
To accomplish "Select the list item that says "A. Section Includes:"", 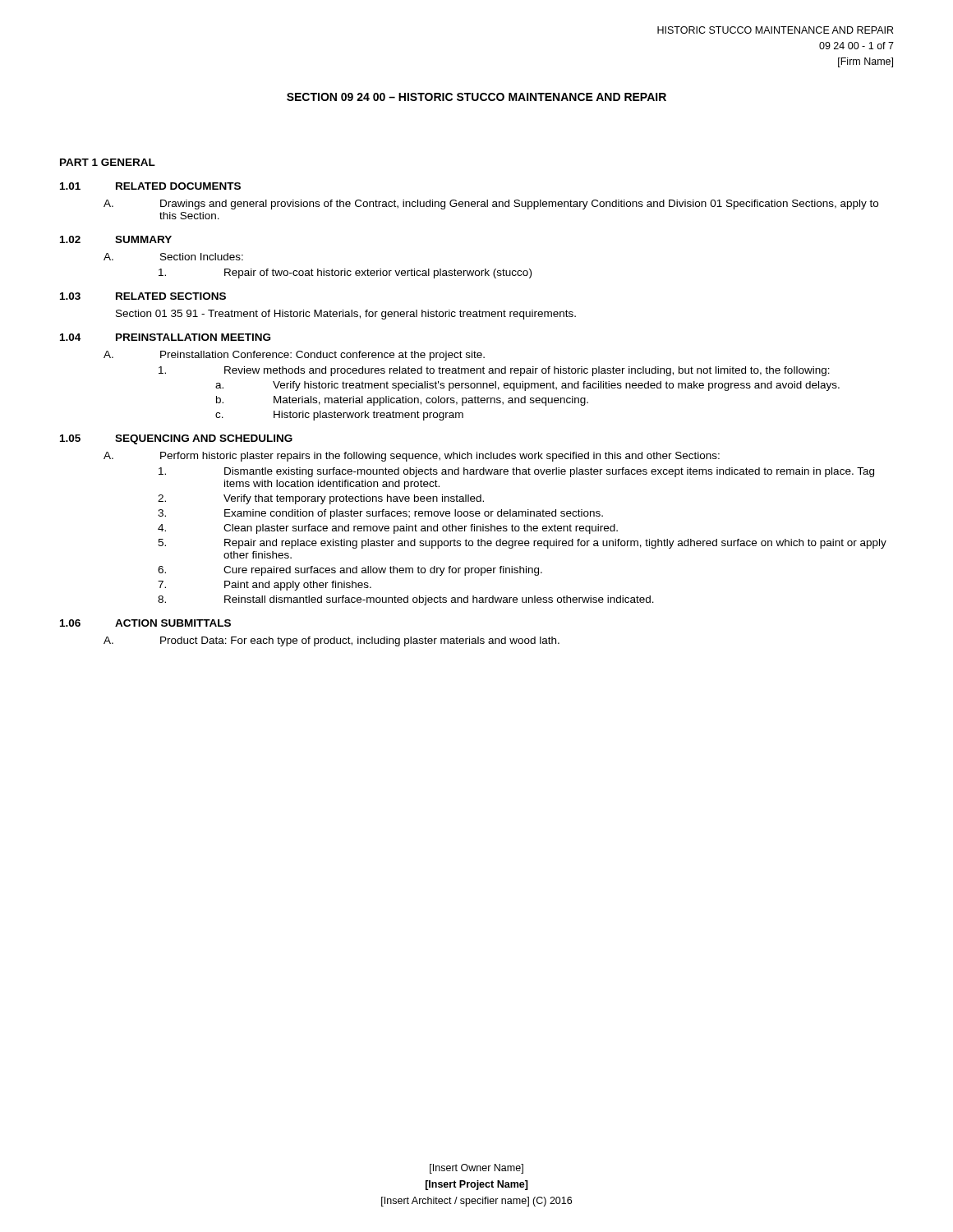I will click(x=173, y=257).
